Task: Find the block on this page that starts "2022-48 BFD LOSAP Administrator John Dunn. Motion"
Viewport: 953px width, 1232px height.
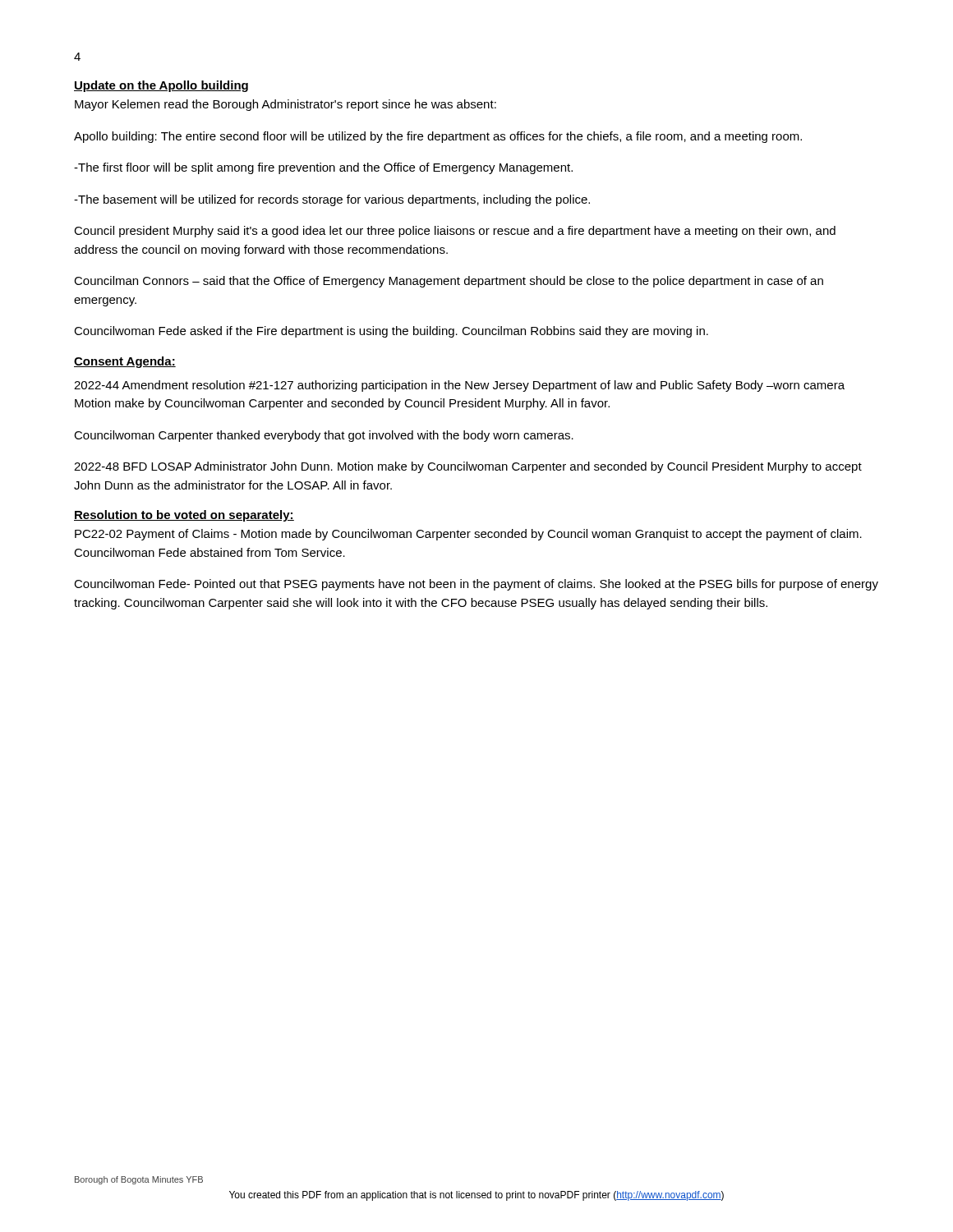Action: (468, 475)
